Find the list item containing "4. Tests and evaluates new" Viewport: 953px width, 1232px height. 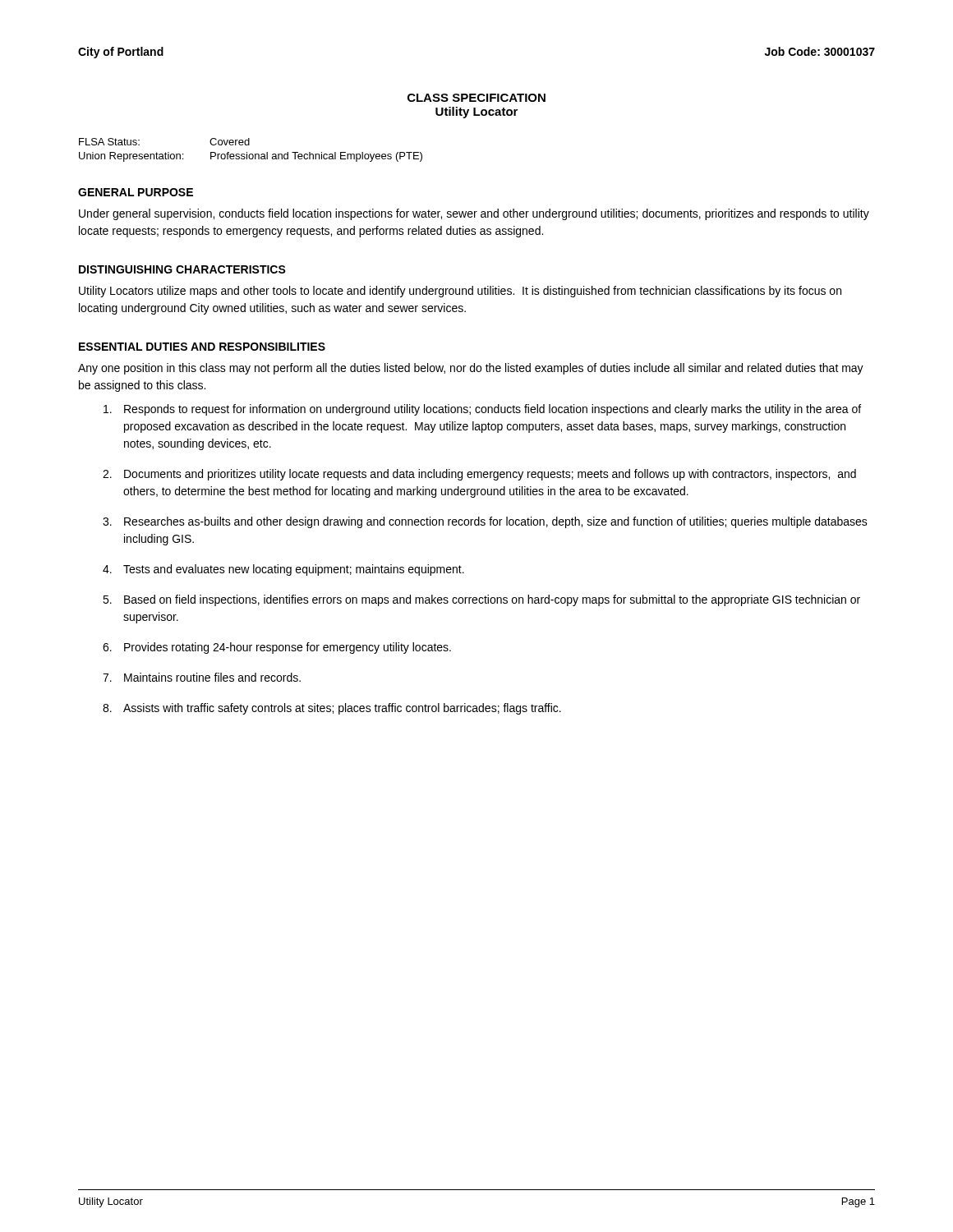283,570
